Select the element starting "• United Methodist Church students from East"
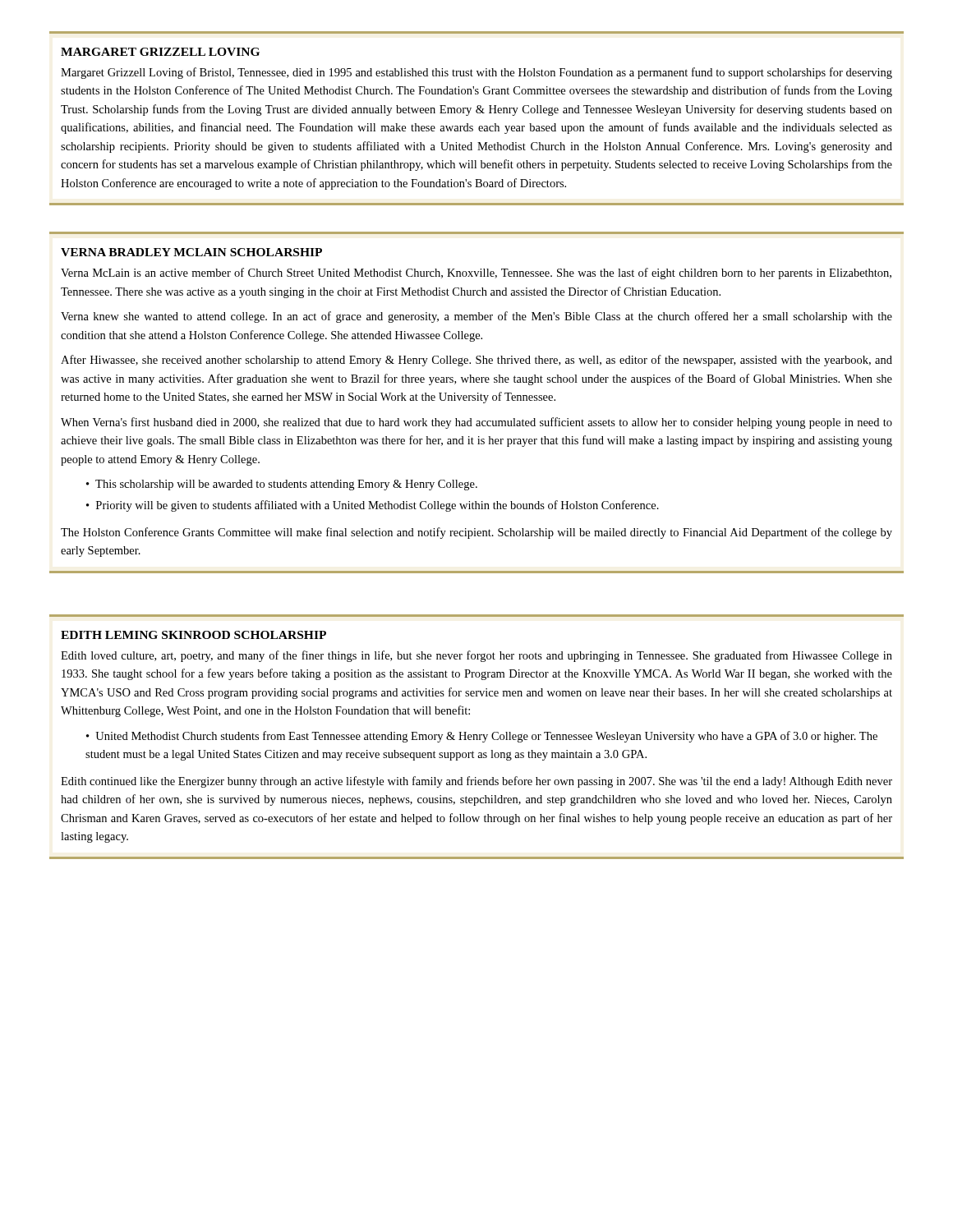The width and height of the screenshot is (953, 1232). pyautogui.click(x=482, y=745)
